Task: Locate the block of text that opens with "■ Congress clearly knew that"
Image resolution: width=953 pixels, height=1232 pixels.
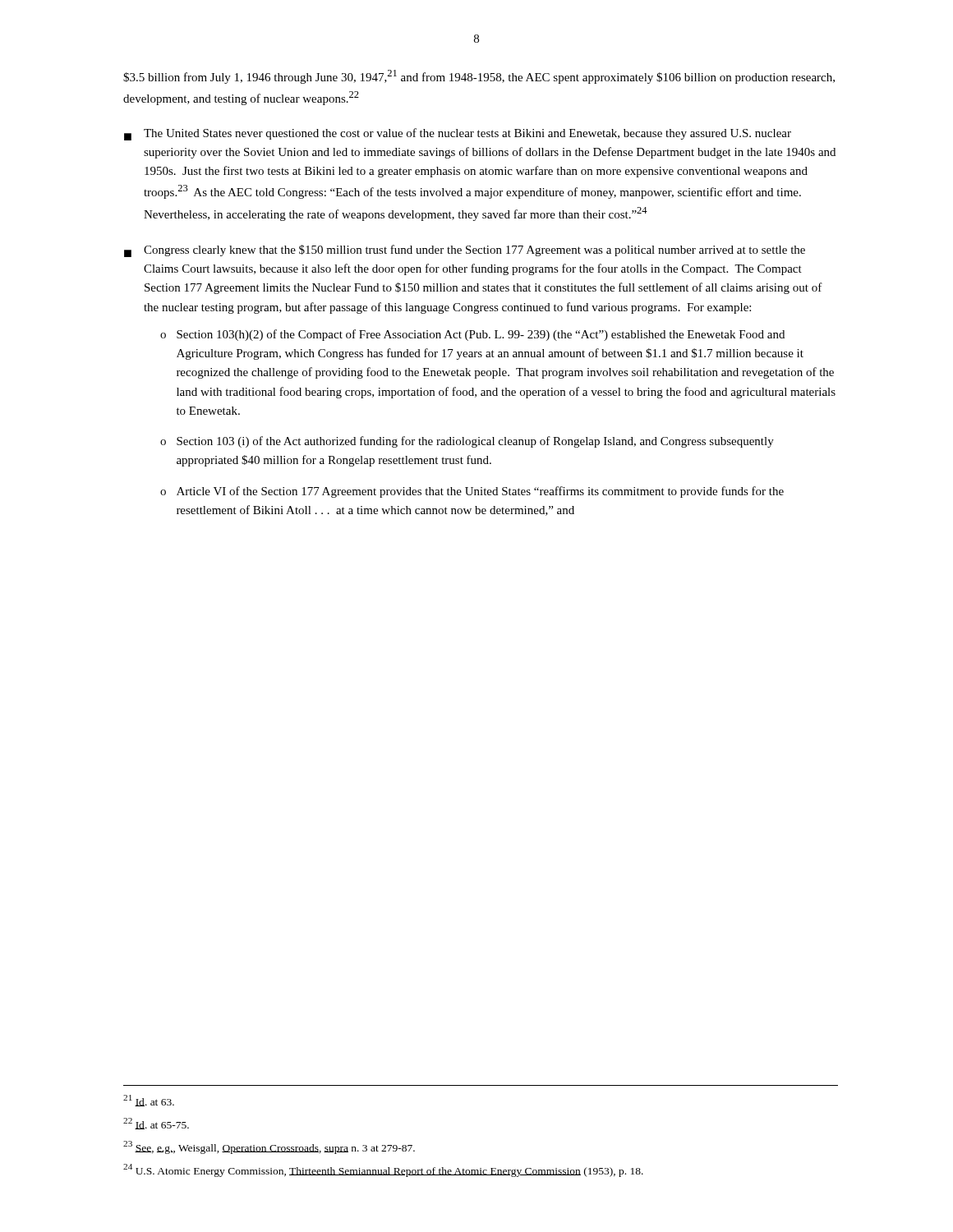Action: click(481, 386)
